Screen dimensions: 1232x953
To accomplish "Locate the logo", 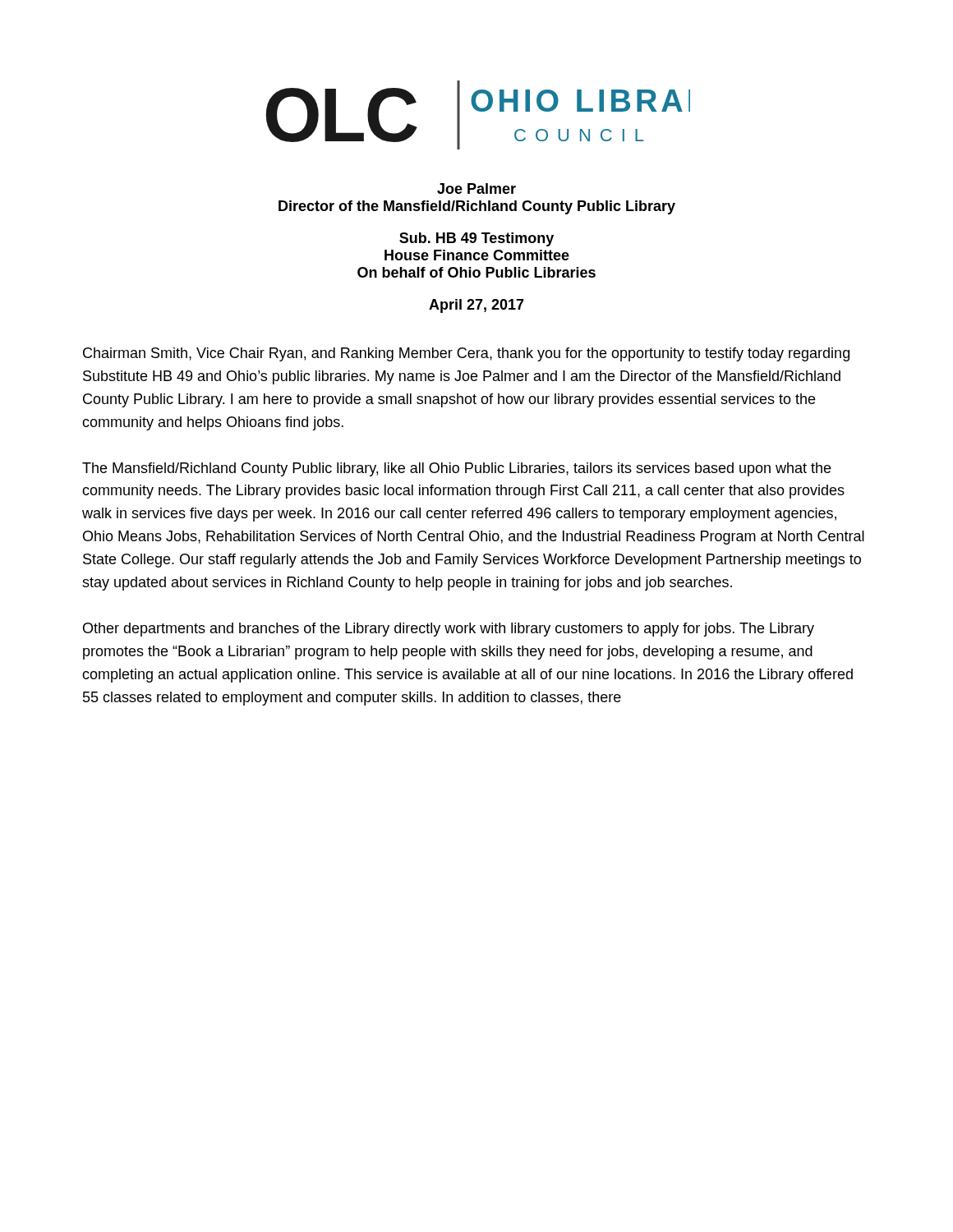I will 476,115.
